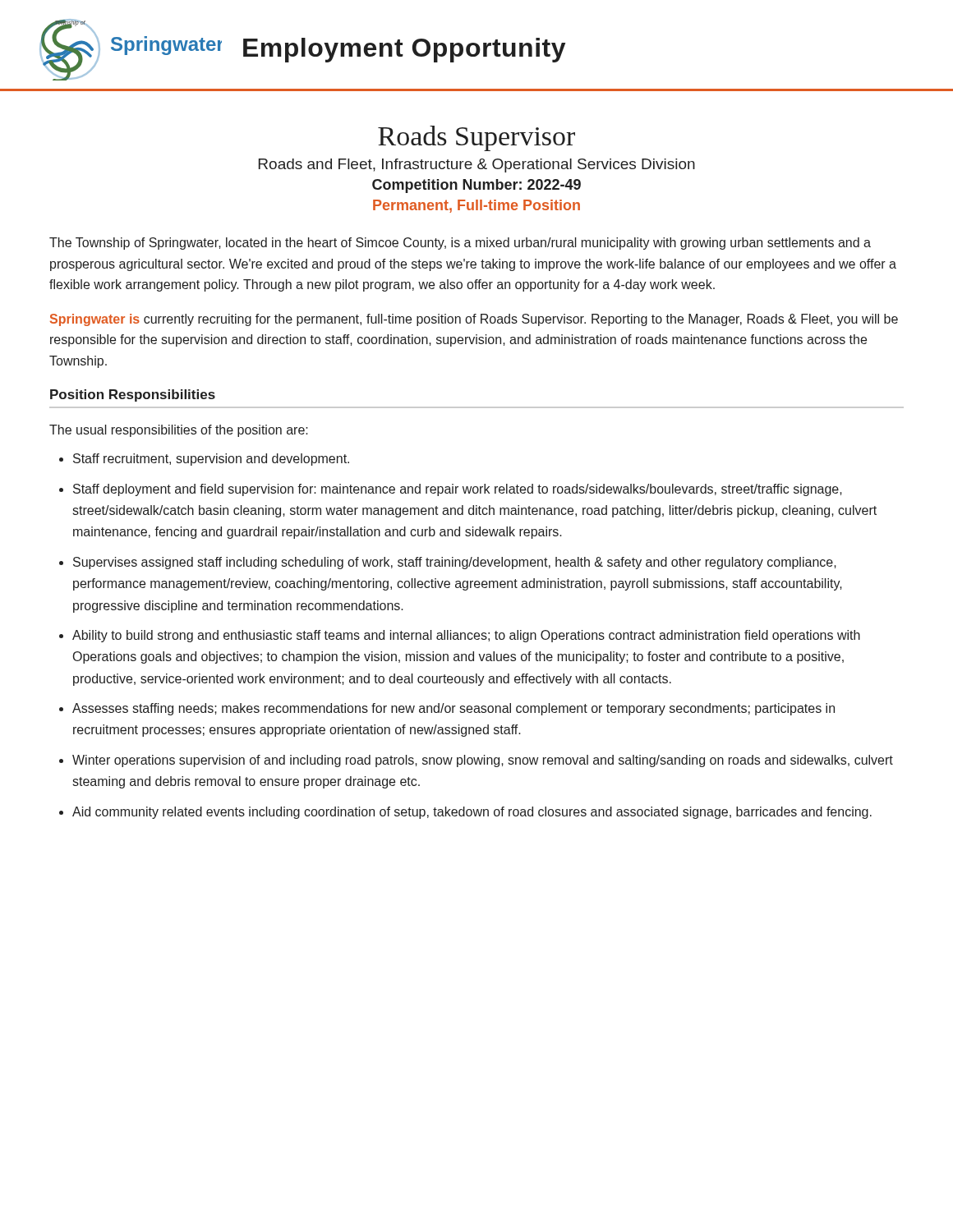Find the block starting "The usual responsibilities of the"
The image size is (953, 1232).
pyautogui.click(x=179, y=430)
